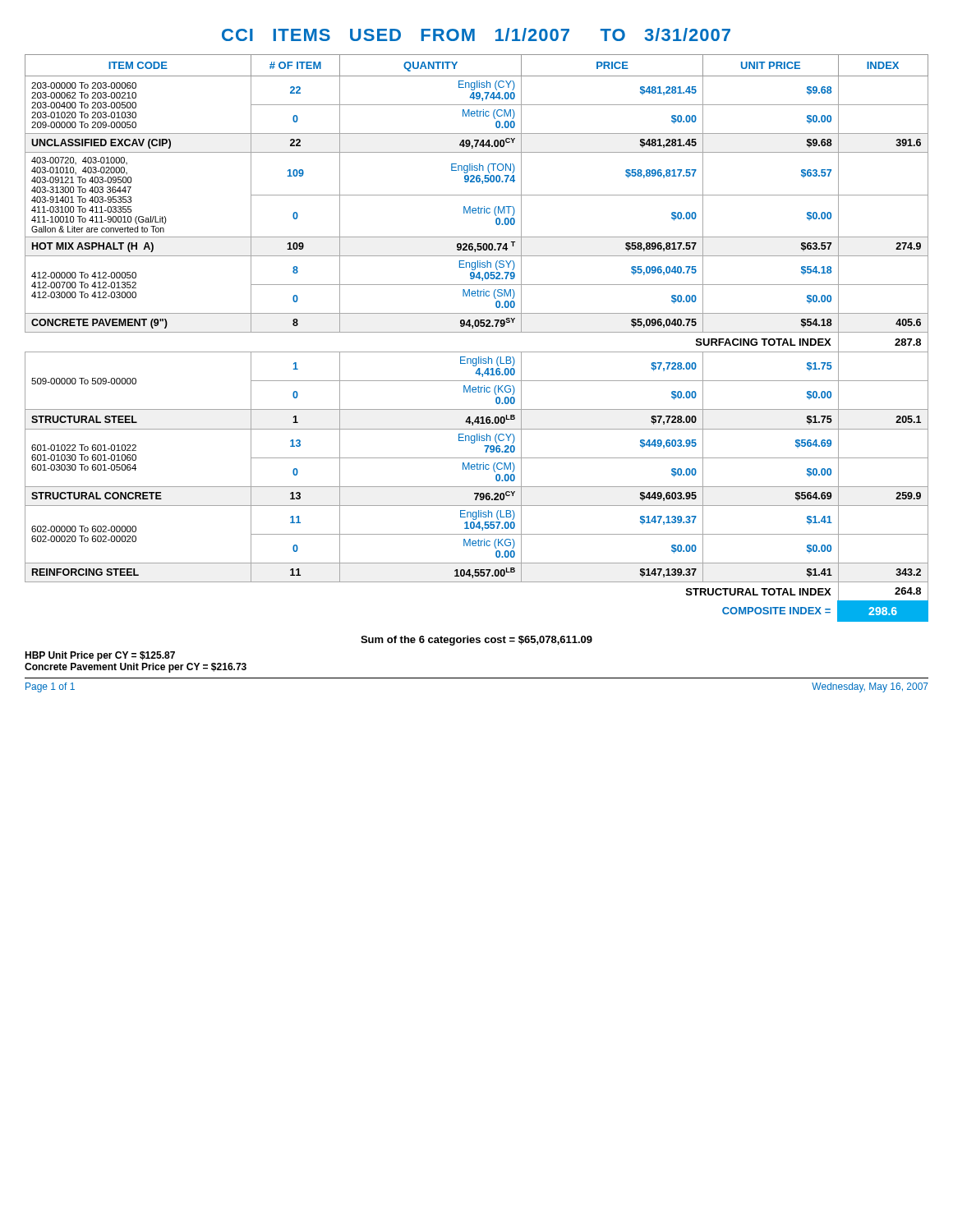Find the table that mentions "SURFACING TOTAL INDEX"

click(x=476, y=338)
